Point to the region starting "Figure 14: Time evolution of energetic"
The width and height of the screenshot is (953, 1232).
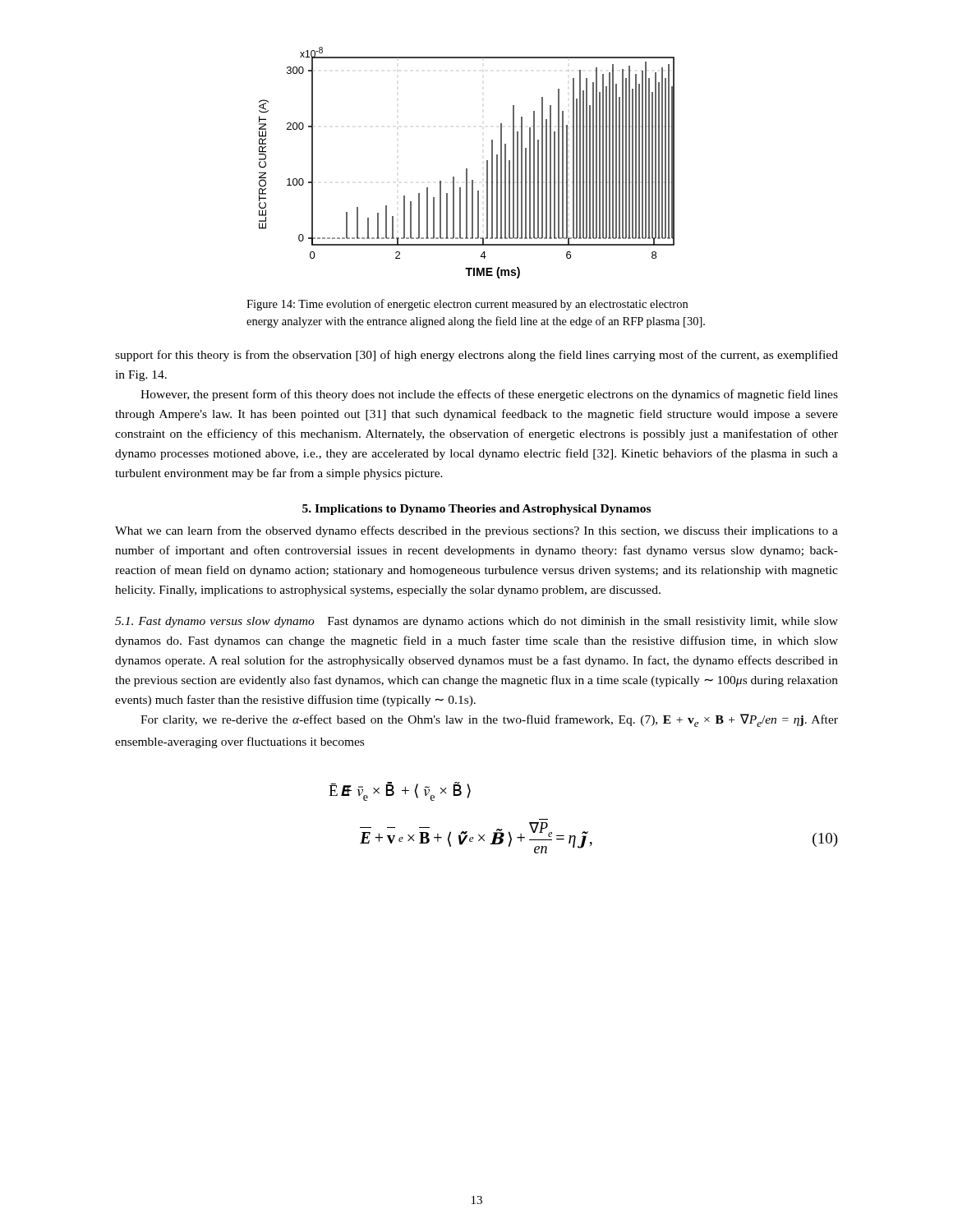click(x=476, y=312)
